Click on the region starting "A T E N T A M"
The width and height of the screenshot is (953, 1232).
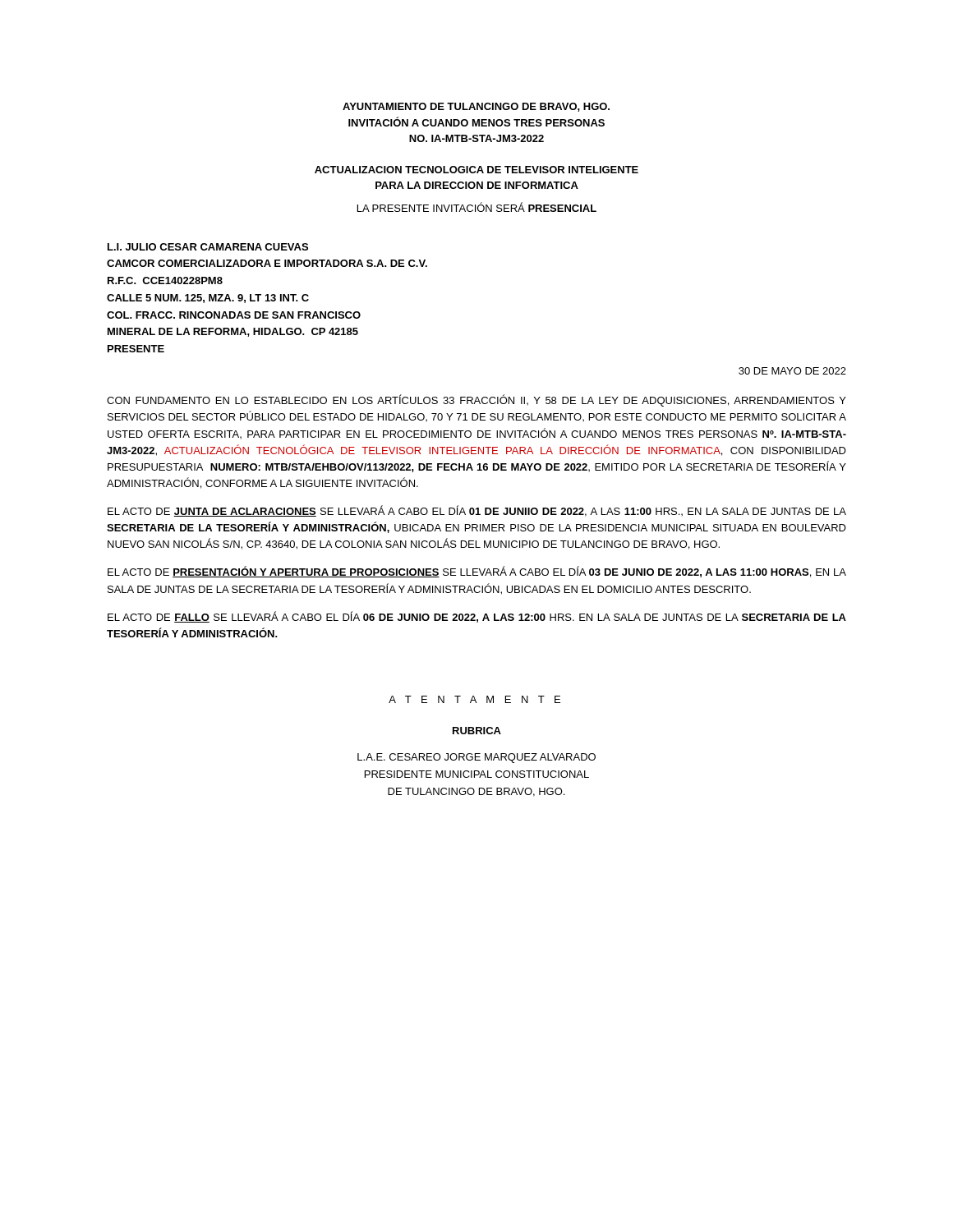(x=476, y=699)
